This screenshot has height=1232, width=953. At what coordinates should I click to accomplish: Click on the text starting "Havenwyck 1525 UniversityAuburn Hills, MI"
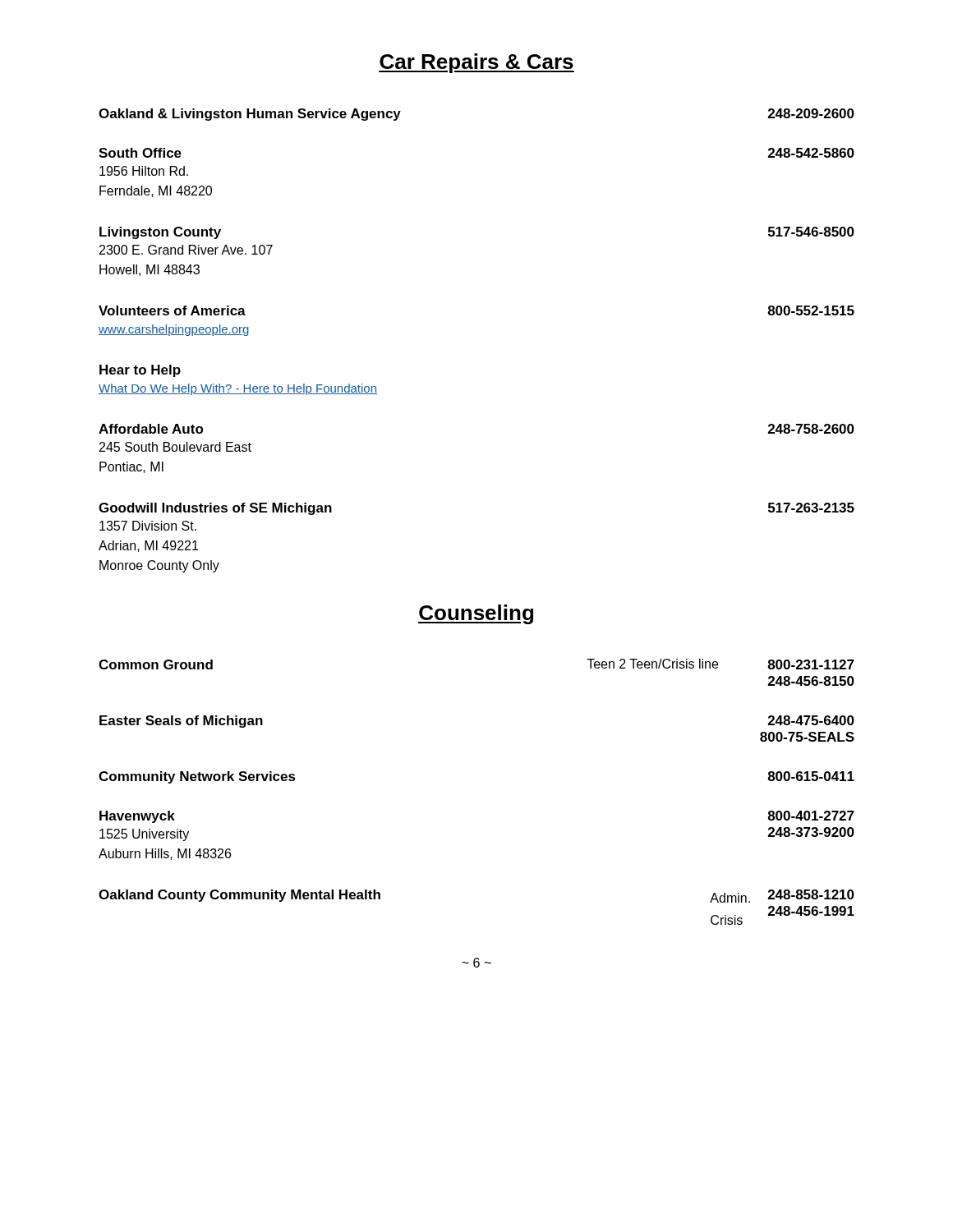(x=135, y=817)
